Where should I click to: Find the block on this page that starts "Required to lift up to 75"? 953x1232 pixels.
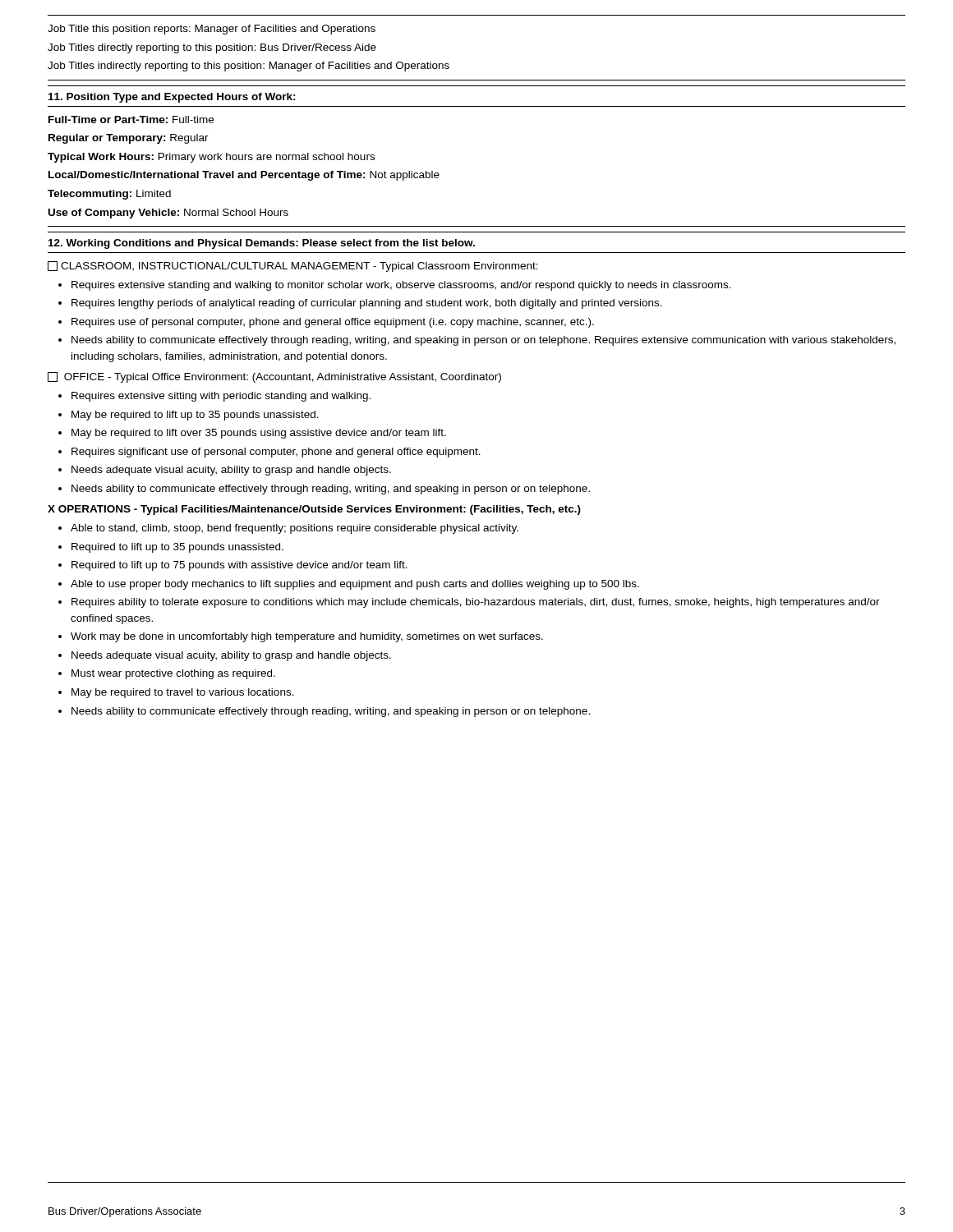[x=239, y=565]
